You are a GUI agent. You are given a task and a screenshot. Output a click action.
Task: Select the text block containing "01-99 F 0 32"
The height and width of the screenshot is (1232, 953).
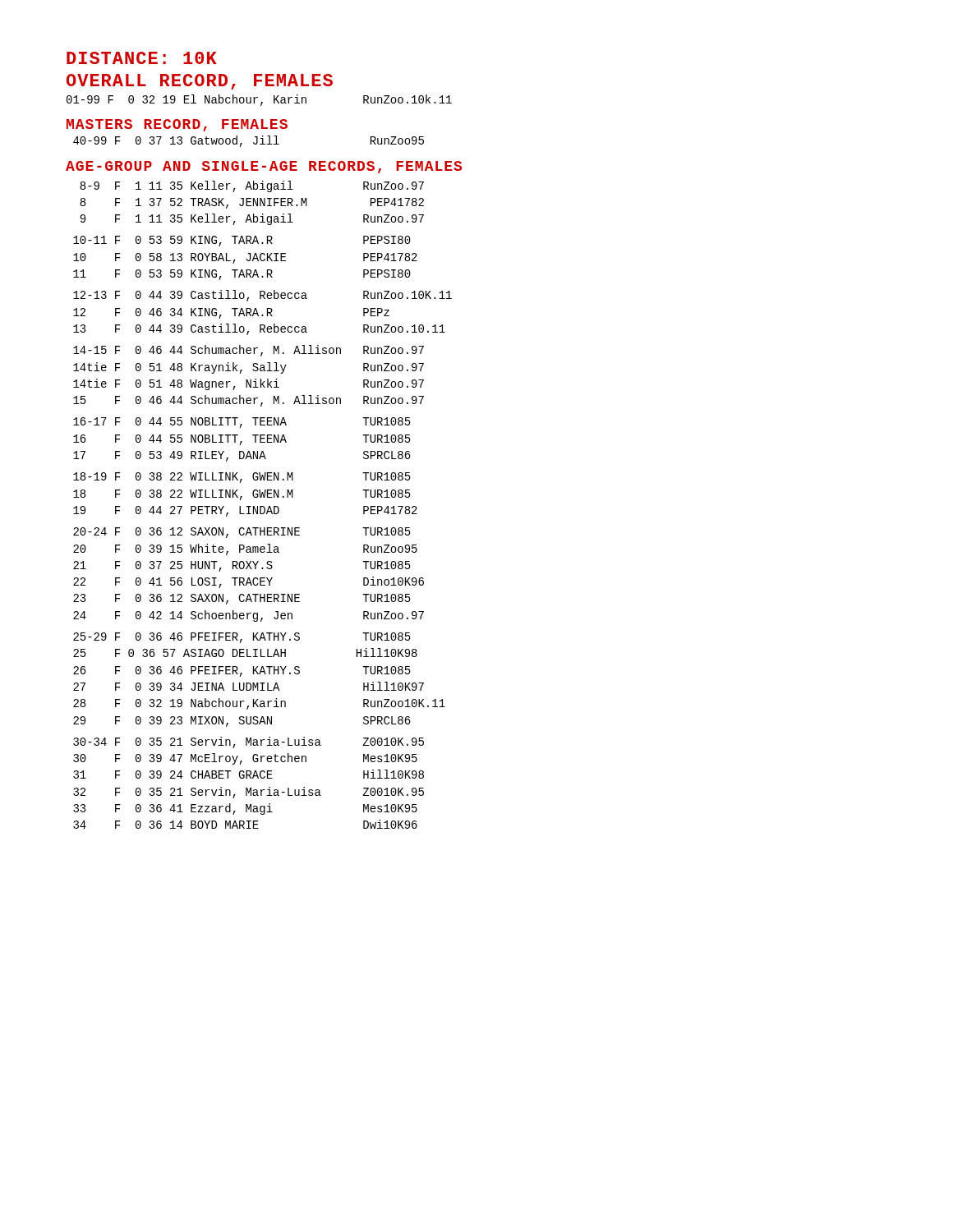tap(259, 100)
